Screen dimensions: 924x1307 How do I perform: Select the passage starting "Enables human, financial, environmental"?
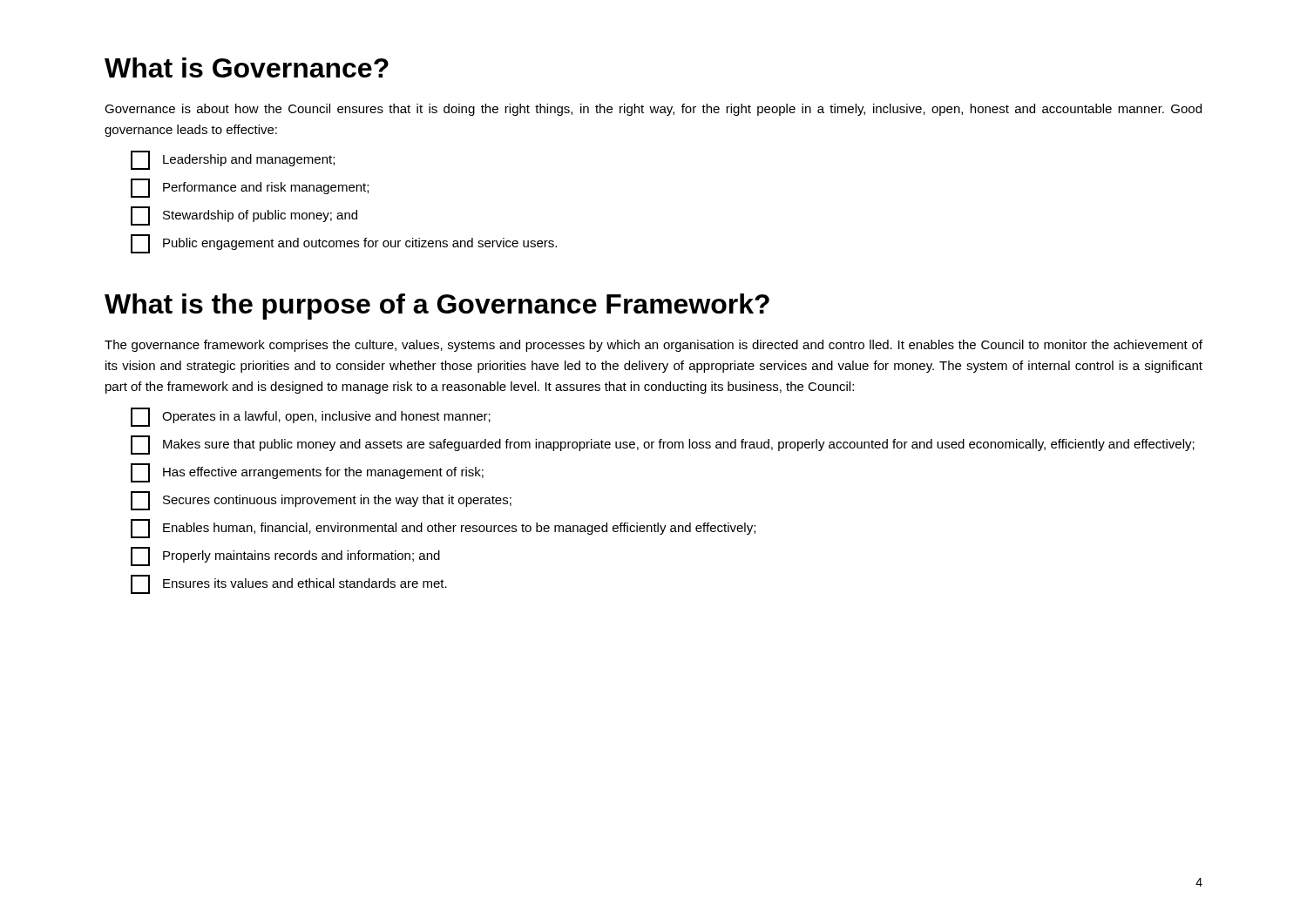pos(444,528)
